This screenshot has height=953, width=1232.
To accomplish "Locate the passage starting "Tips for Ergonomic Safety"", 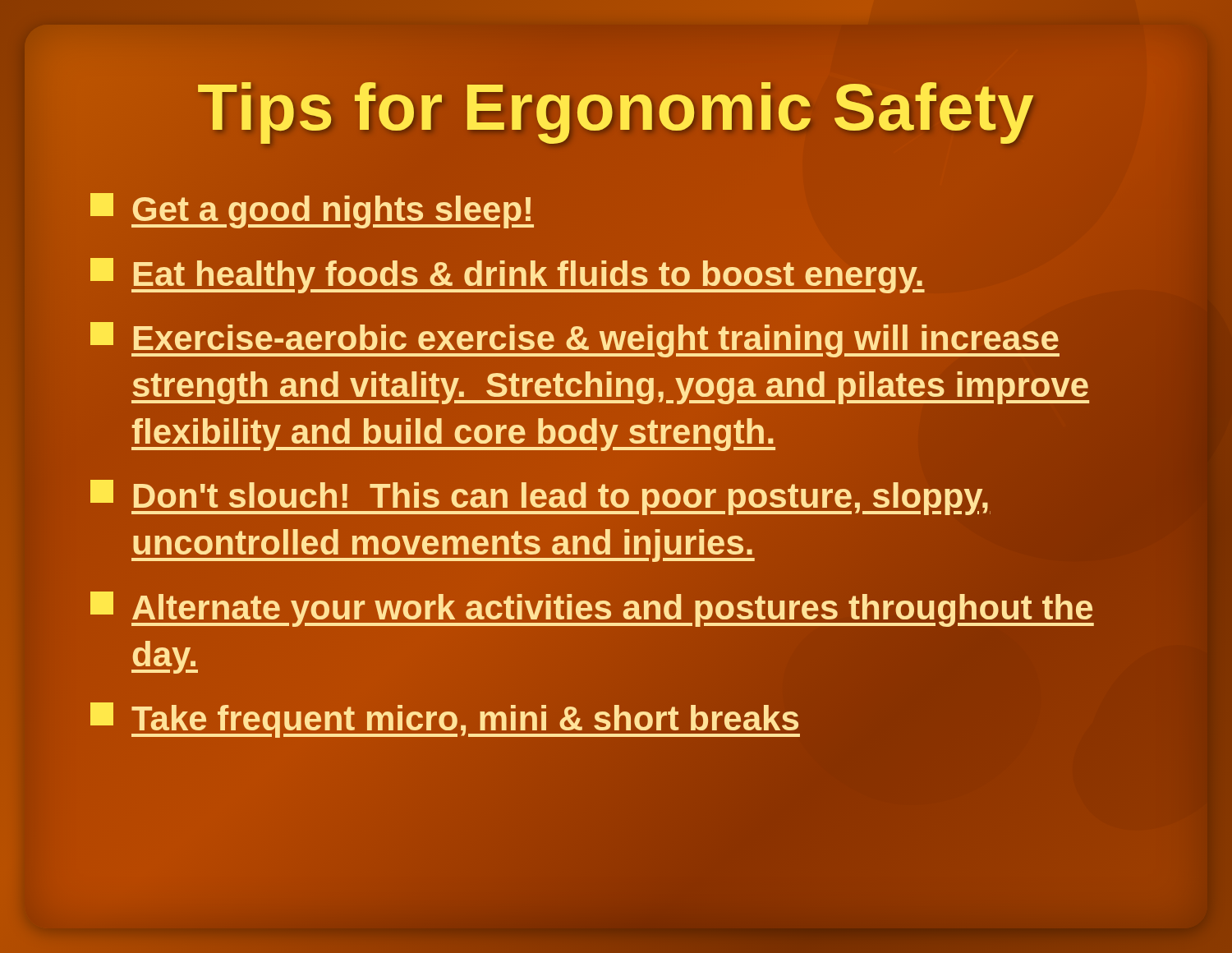I will pos(616,108).
